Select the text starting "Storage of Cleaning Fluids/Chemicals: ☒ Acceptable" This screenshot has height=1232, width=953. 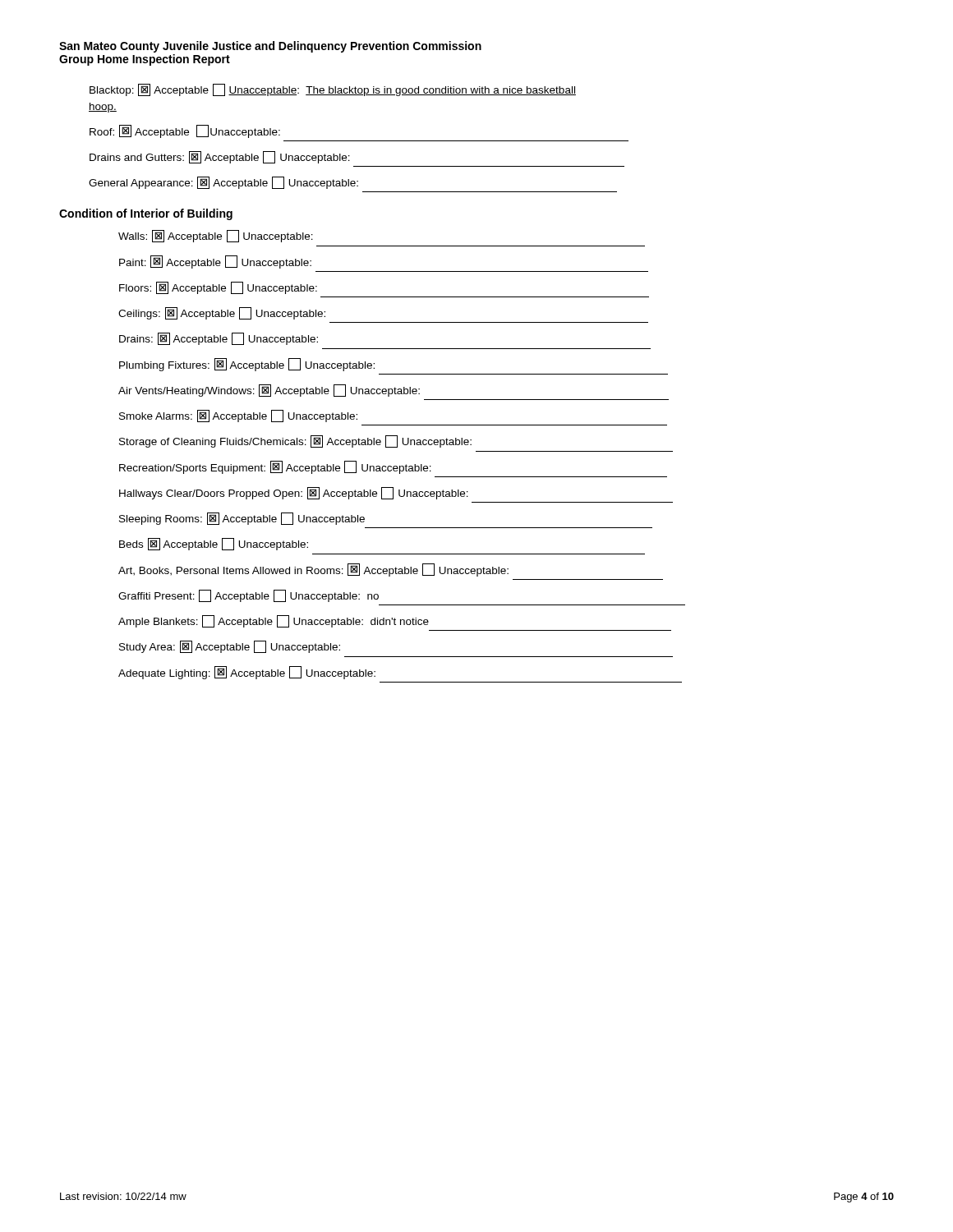[395, 443]
